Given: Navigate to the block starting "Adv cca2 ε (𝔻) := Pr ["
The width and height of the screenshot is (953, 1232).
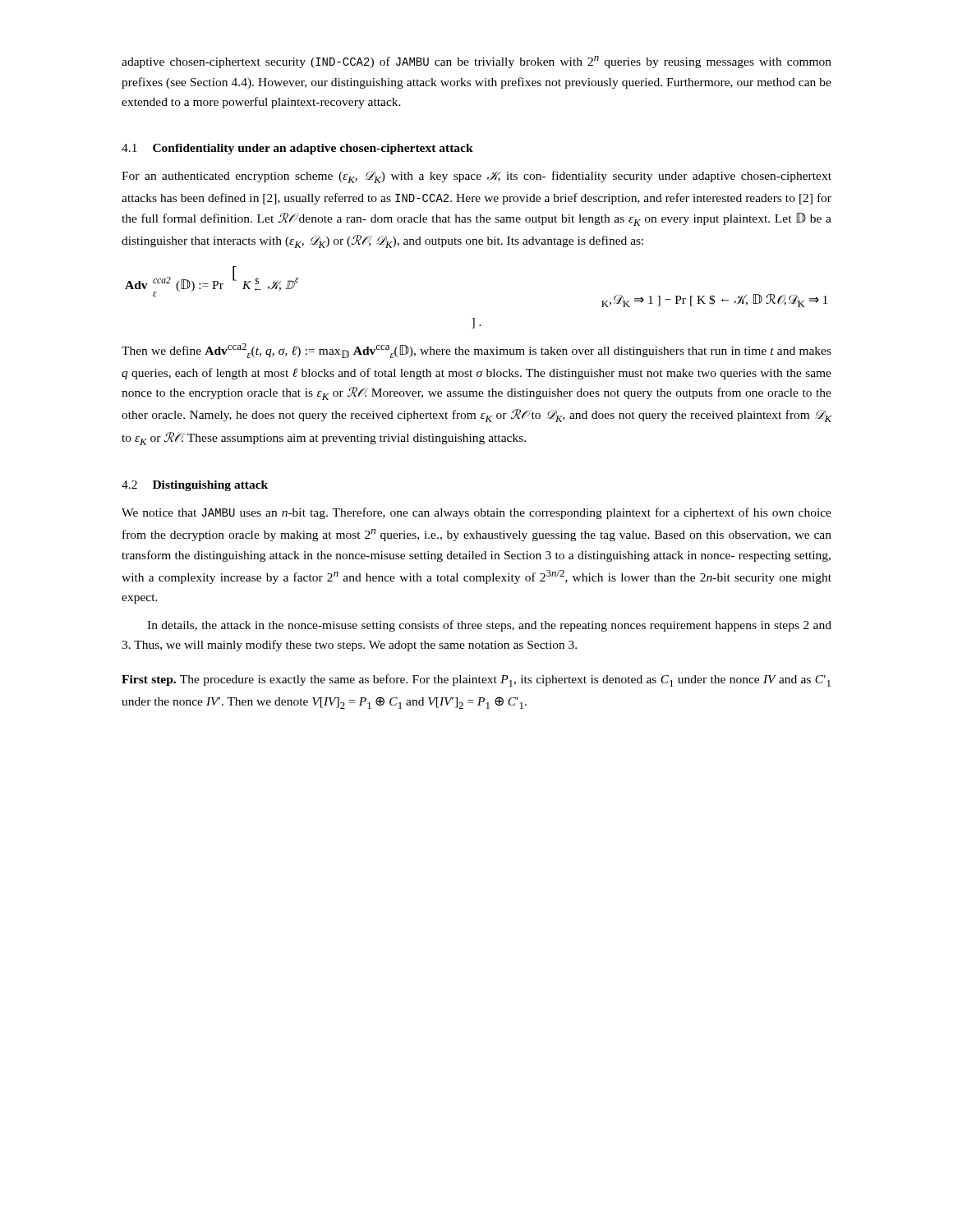Looking at the screenshot, I should [x=162, y=283].
